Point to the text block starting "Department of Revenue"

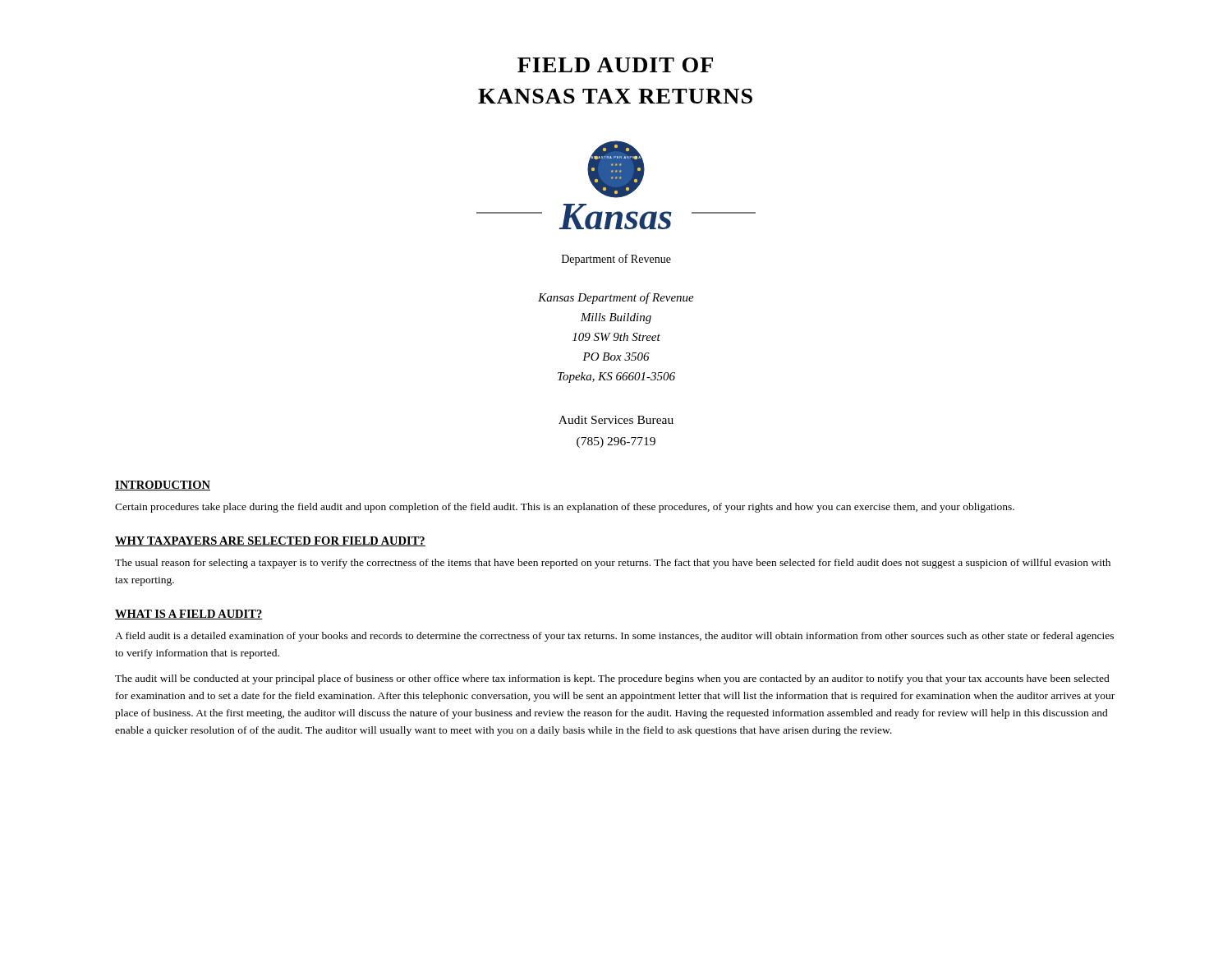click(x=616, y=259)
